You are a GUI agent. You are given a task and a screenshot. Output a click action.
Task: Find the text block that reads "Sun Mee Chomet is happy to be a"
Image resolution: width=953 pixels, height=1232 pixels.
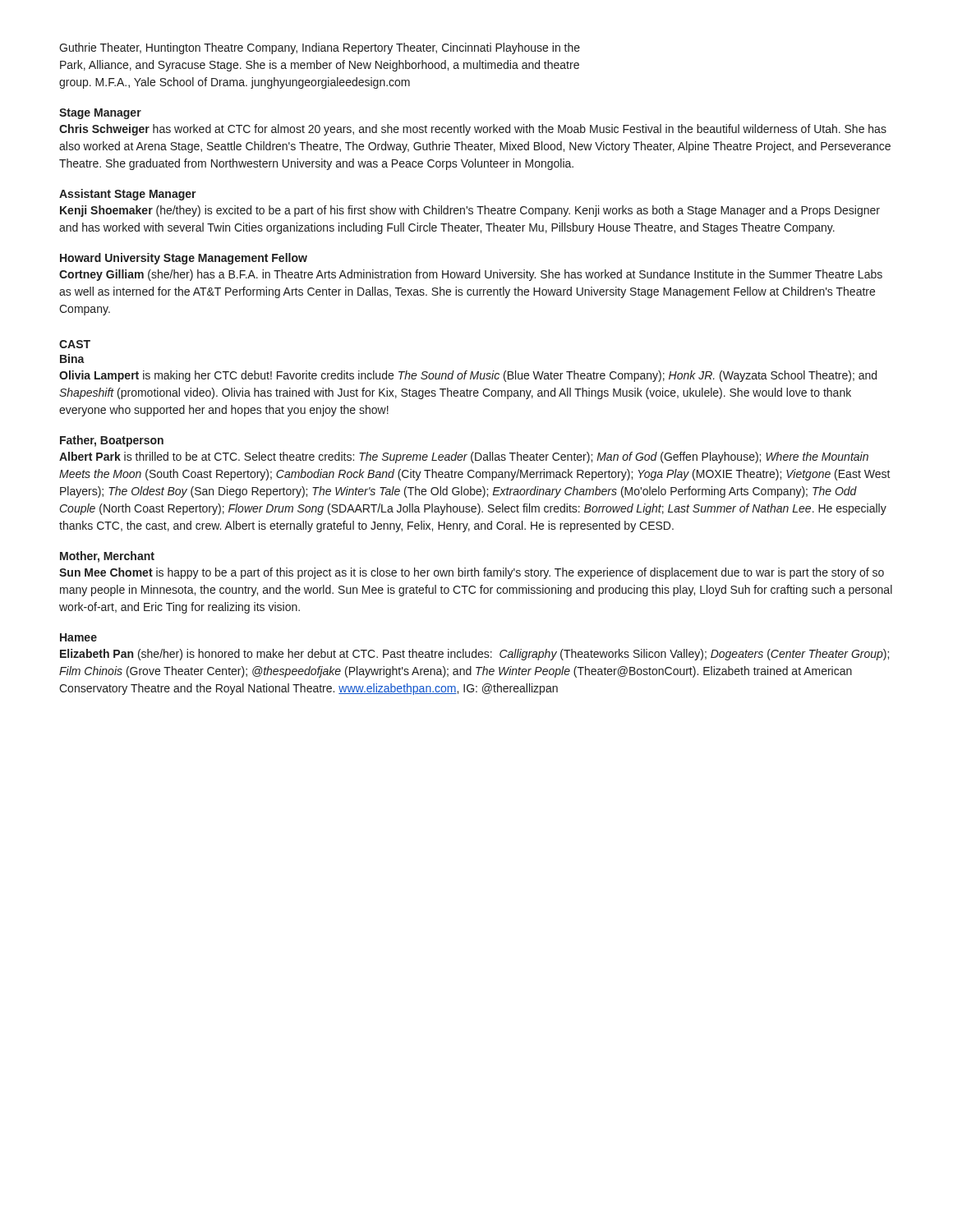[476, 590]
